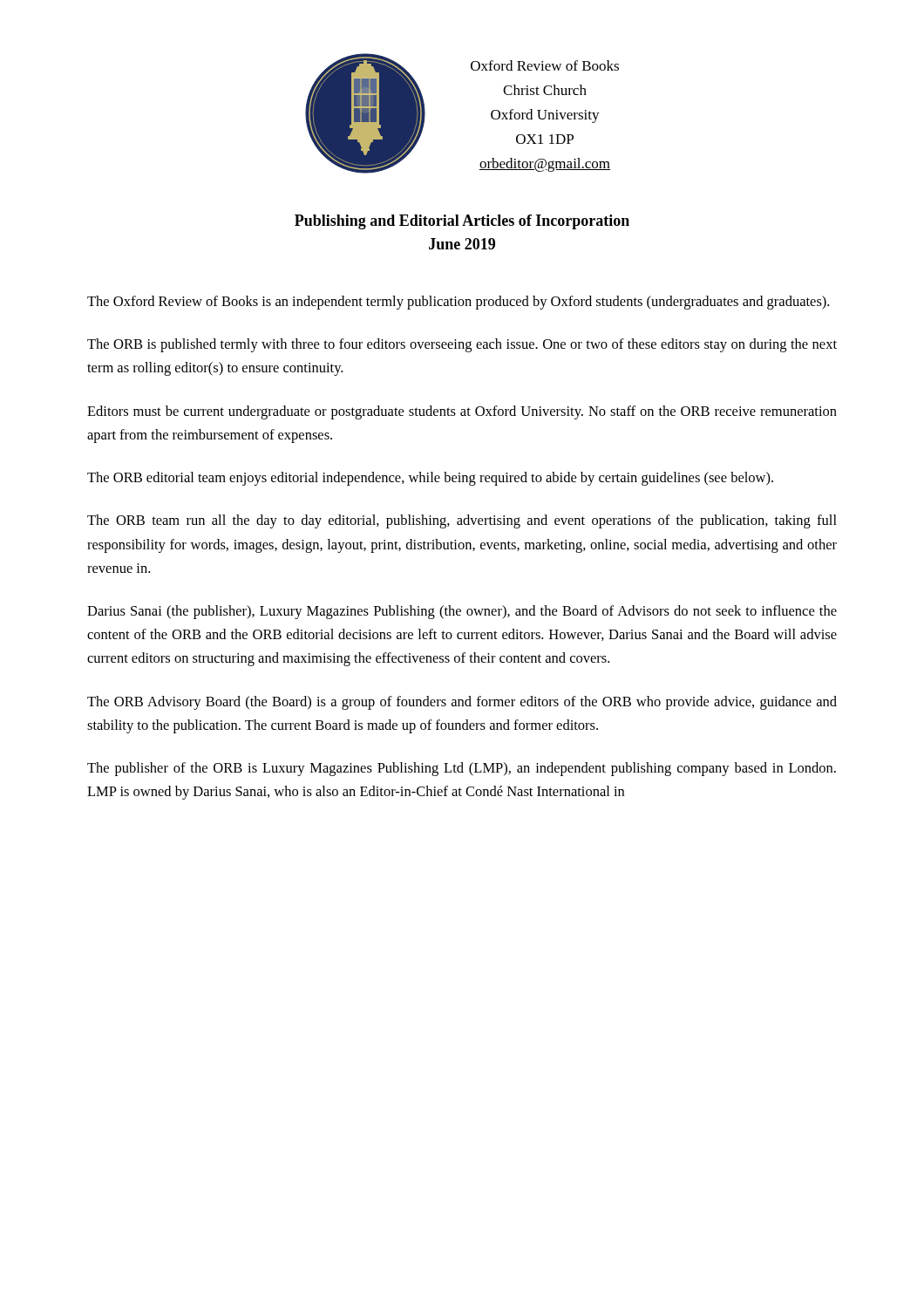Find the passage starting "Publishing and Editorial Articles of"

pos(462,233)
